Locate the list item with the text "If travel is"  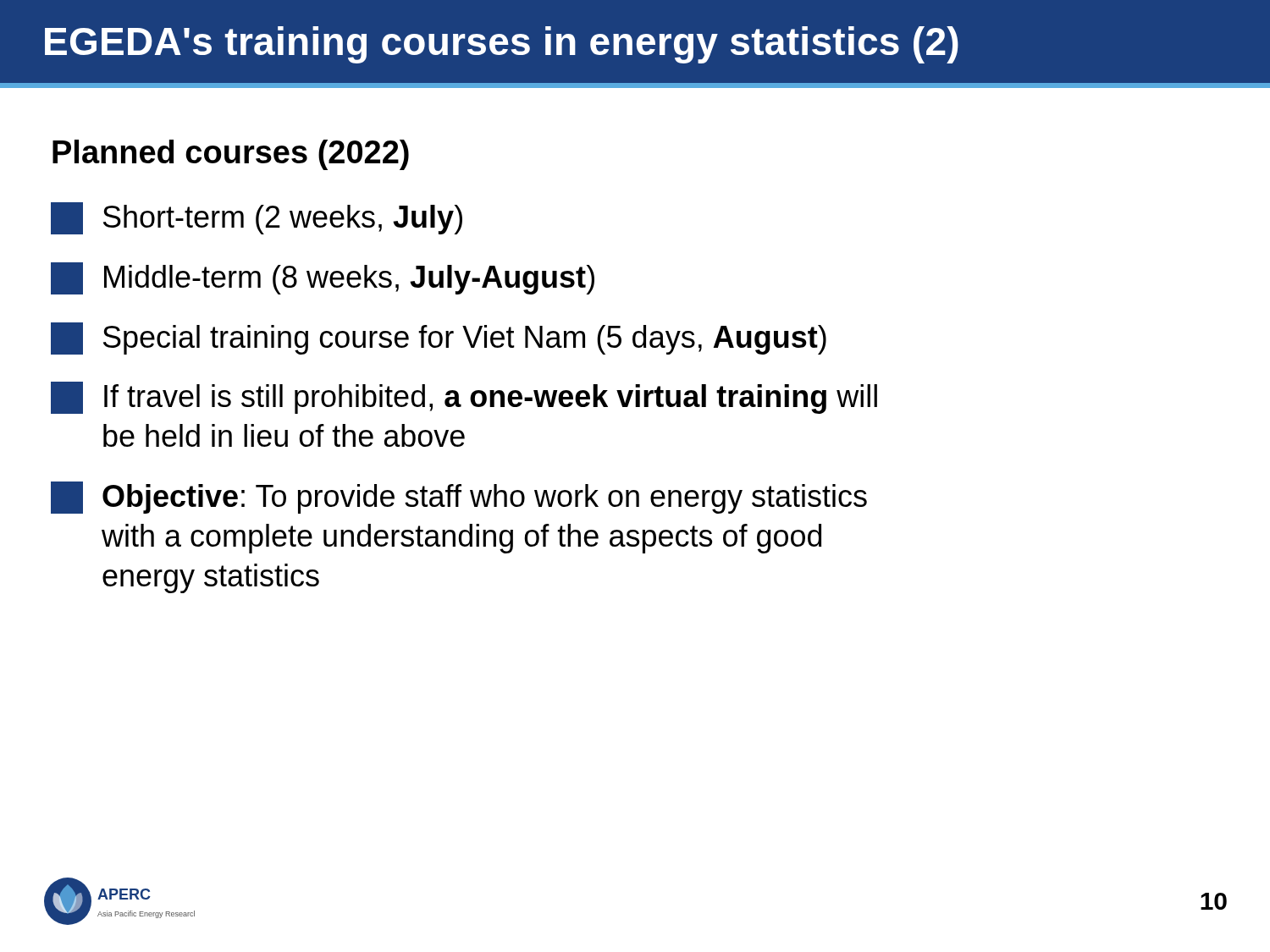click(465, 417)
